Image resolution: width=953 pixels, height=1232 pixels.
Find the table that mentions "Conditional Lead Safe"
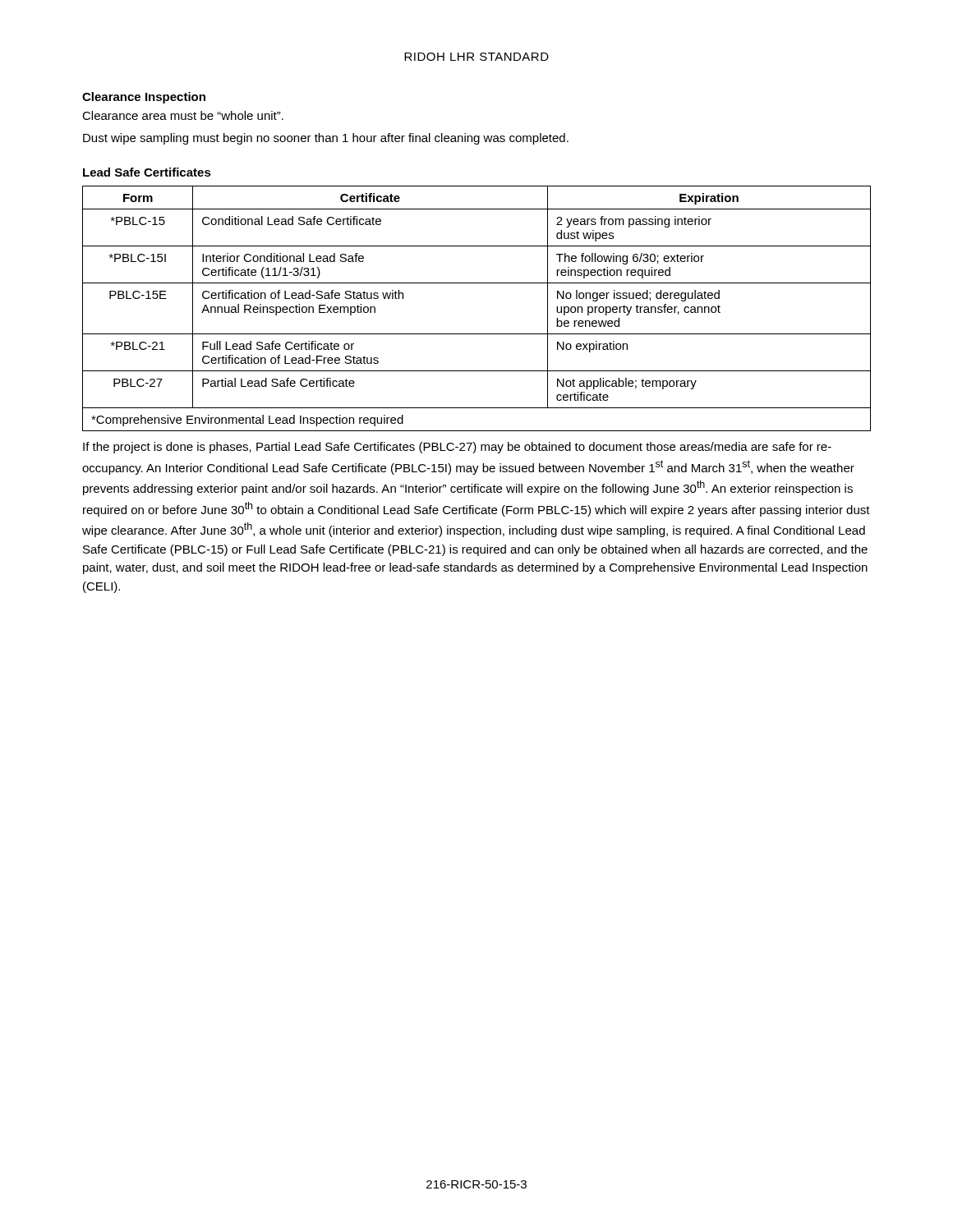pyautogui.click(x=476, y=308)
